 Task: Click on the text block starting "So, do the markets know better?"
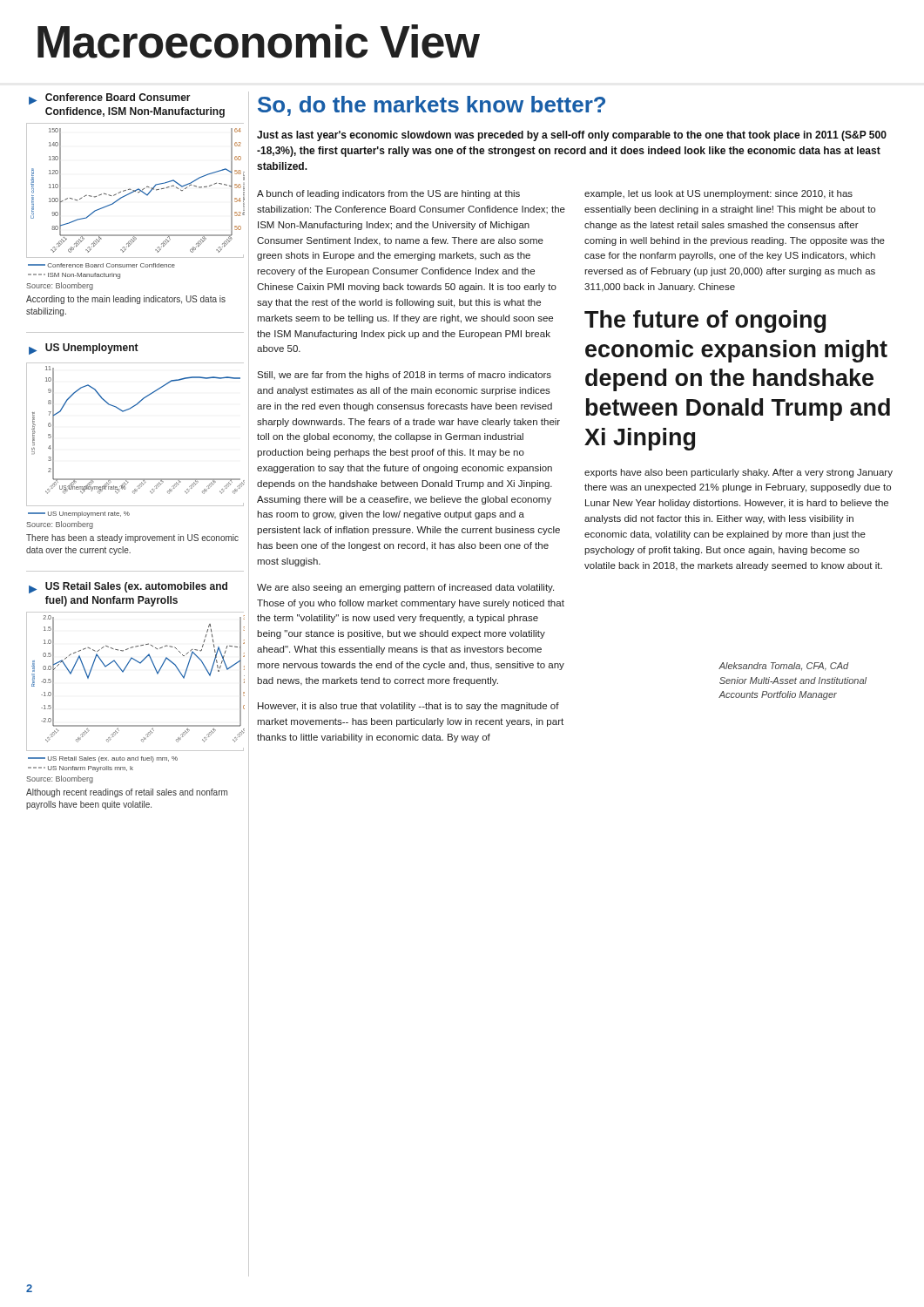[432, 105]
